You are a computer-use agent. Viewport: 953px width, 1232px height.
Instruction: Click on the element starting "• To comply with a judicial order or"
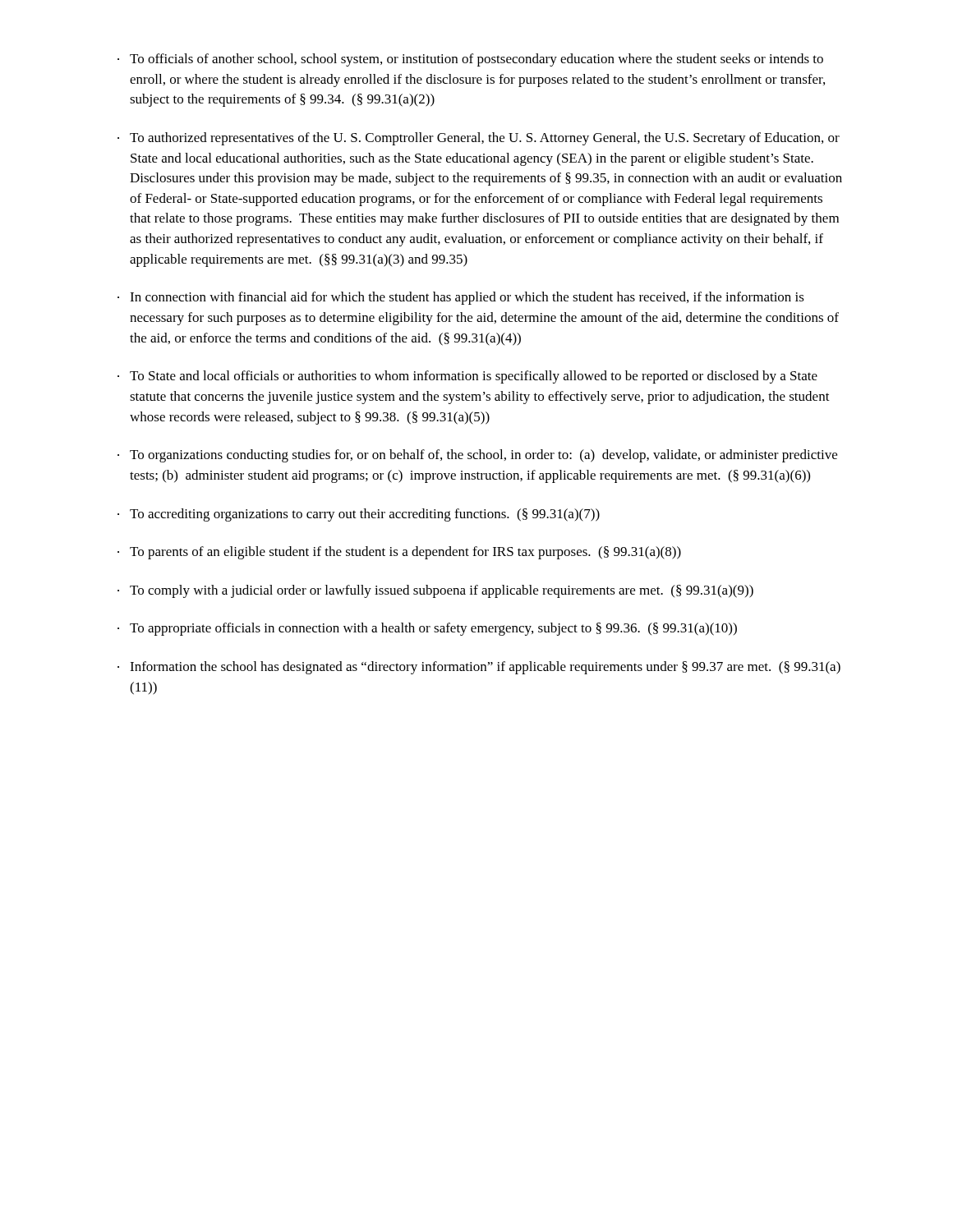(476, 591)
